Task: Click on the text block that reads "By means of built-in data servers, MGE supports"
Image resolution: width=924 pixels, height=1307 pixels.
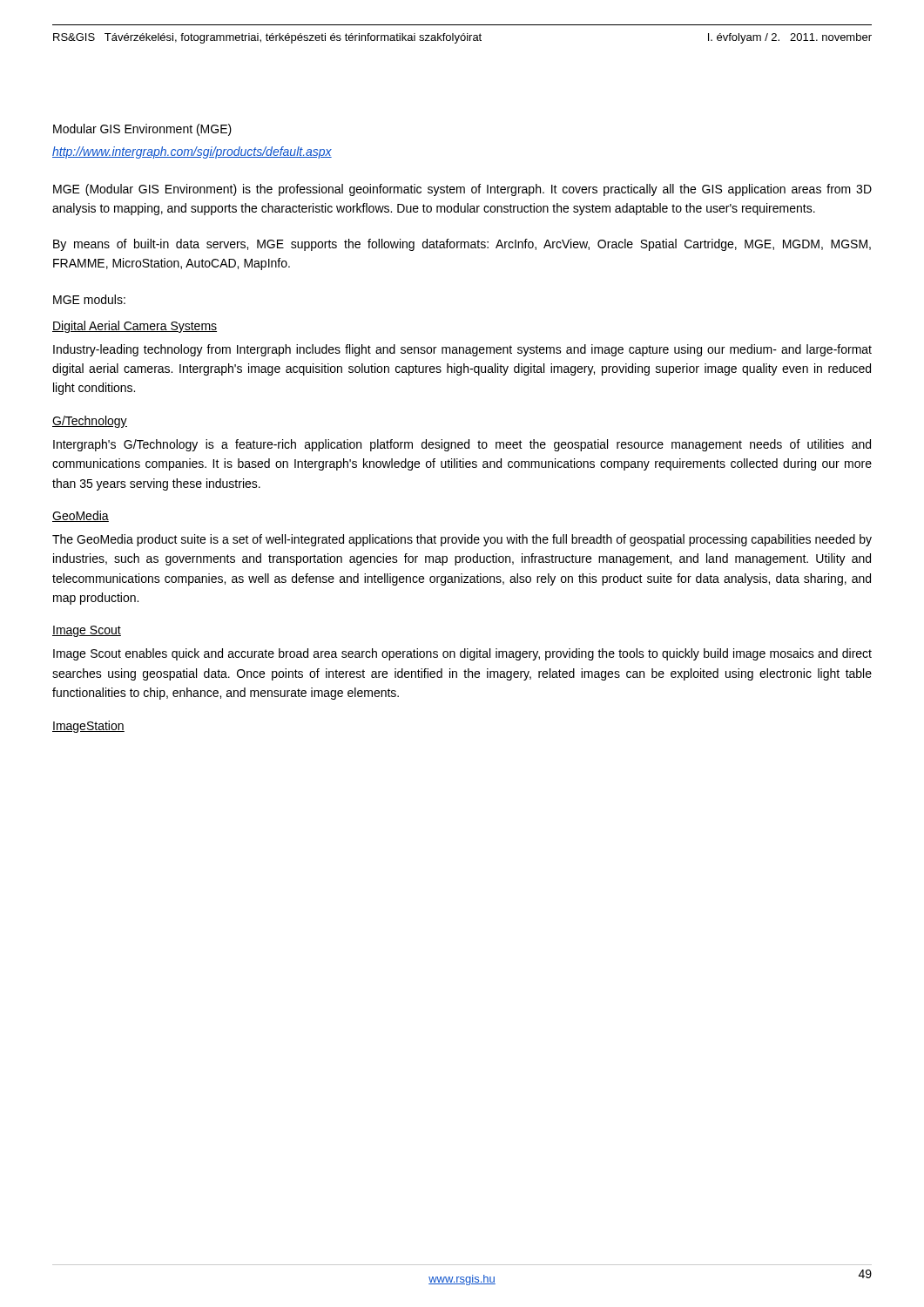Action: pos(462,254)
